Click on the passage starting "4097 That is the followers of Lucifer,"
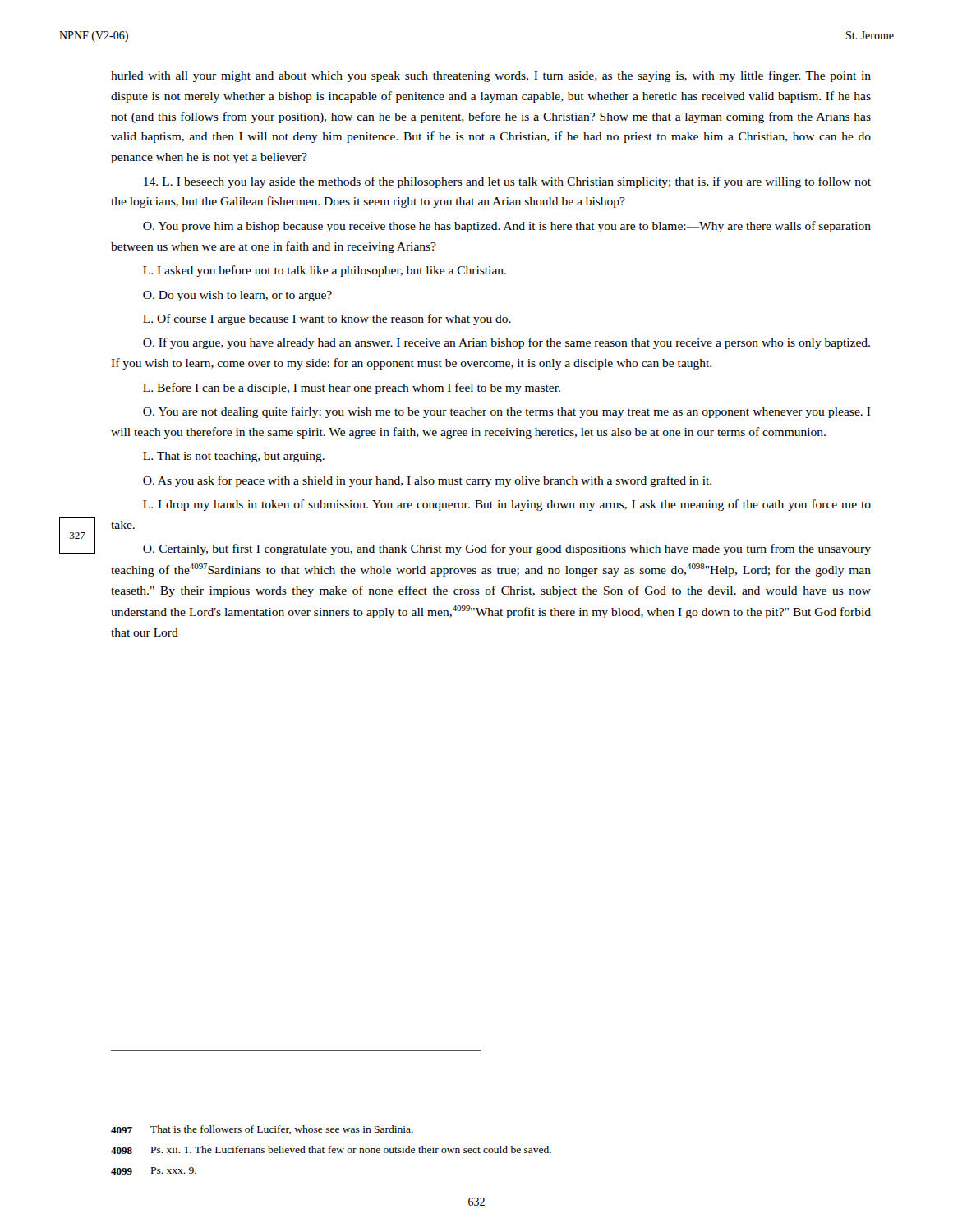Screen dimensions: 1232x953 (262, 1130)
